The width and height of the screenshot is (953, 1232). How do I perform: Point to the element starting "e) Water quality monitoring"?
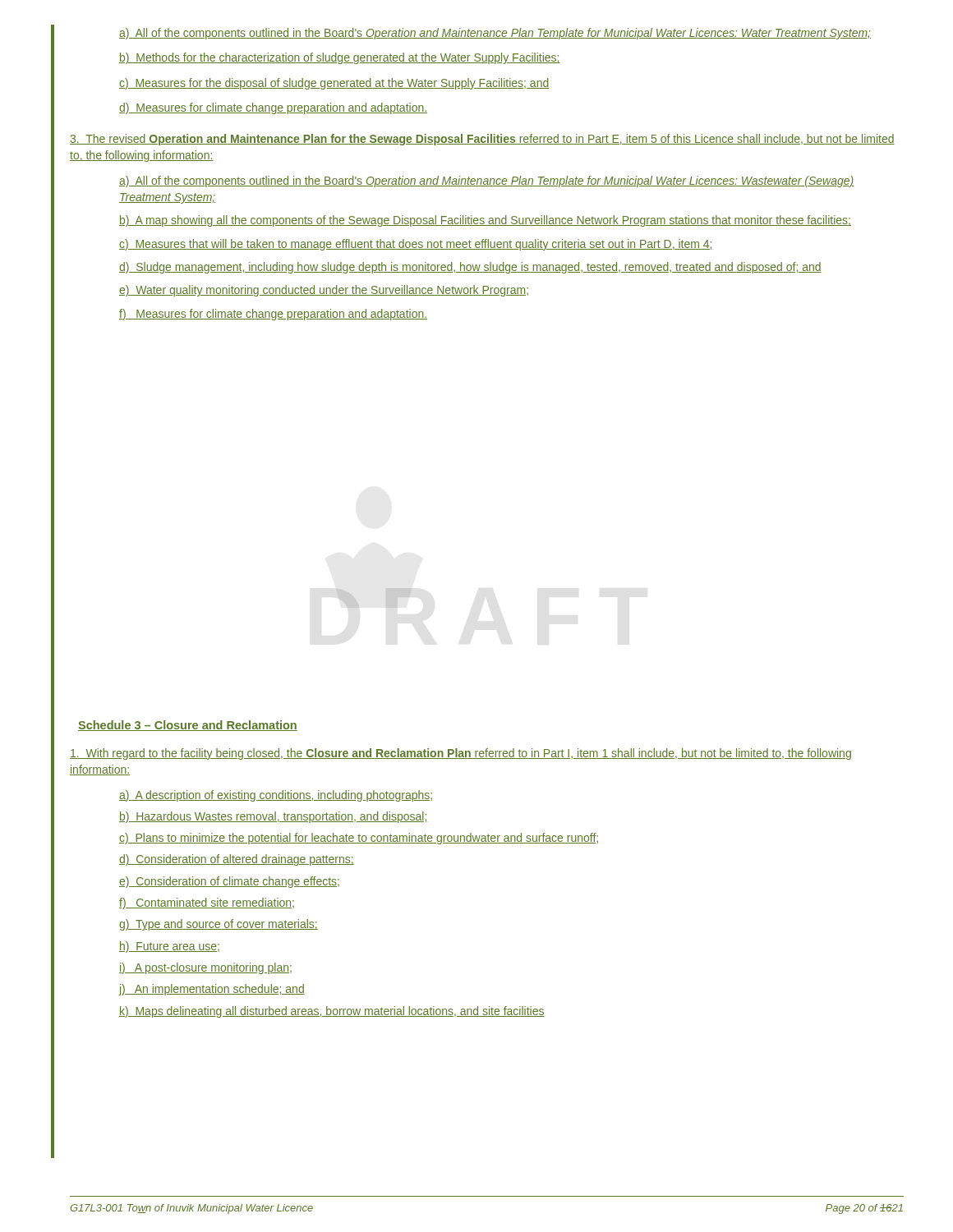(324, 290)
